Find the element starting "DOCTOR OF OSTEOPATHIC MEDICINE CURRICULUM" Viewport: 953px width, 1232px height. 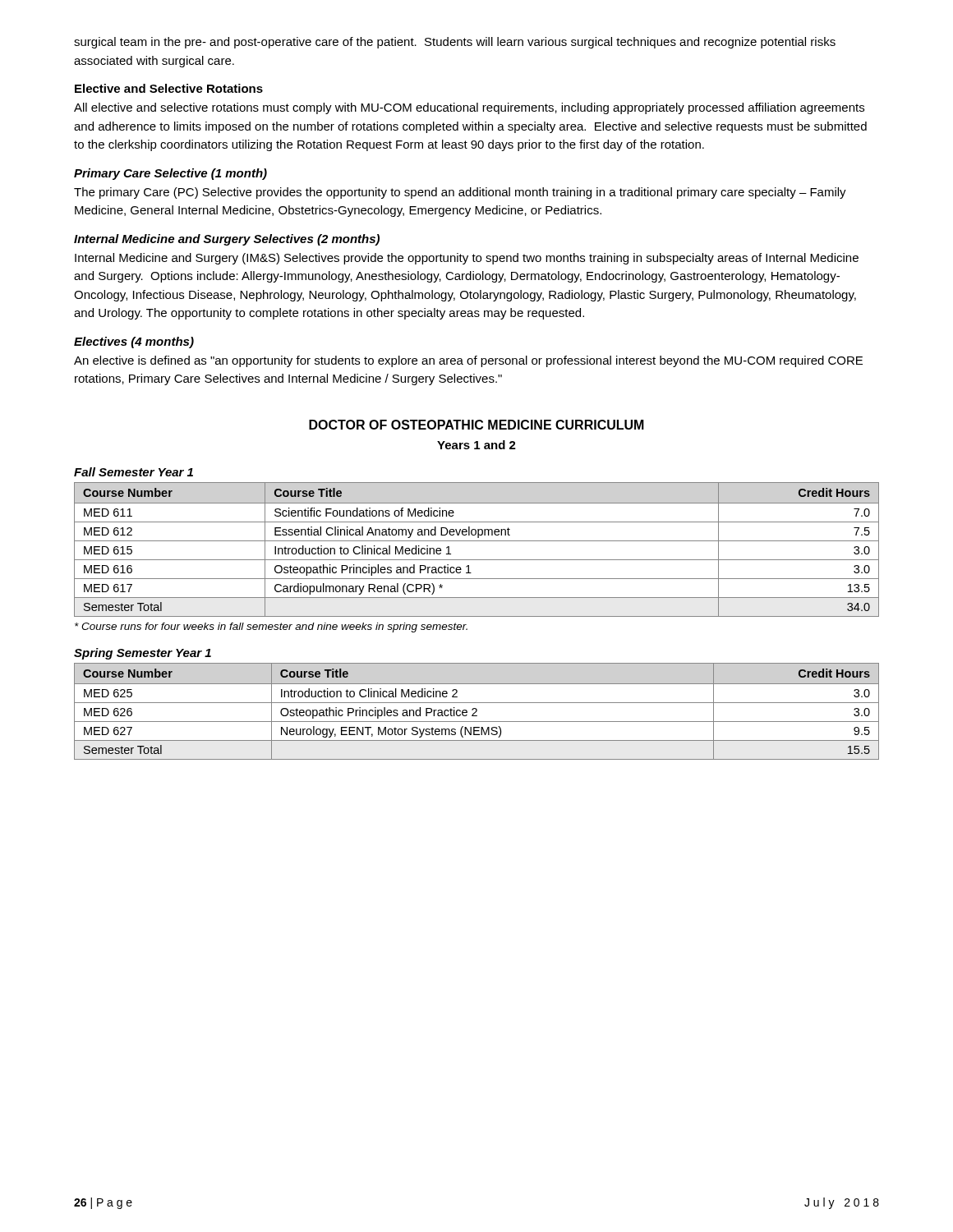pyautogui.click(x=476, y=425)
